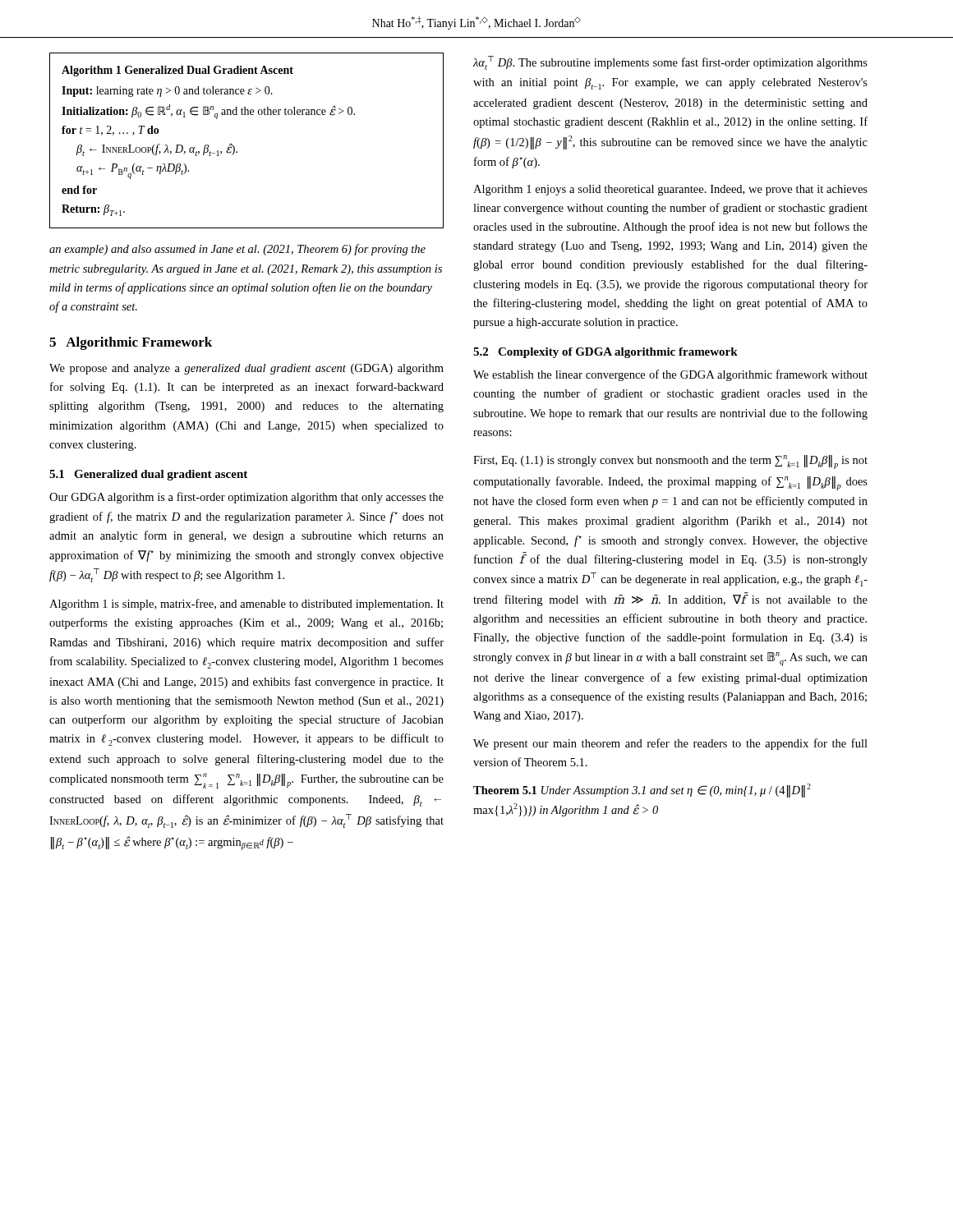Select the table
The height and width of the screenshot is (1232, 953).
pos(246,140)
